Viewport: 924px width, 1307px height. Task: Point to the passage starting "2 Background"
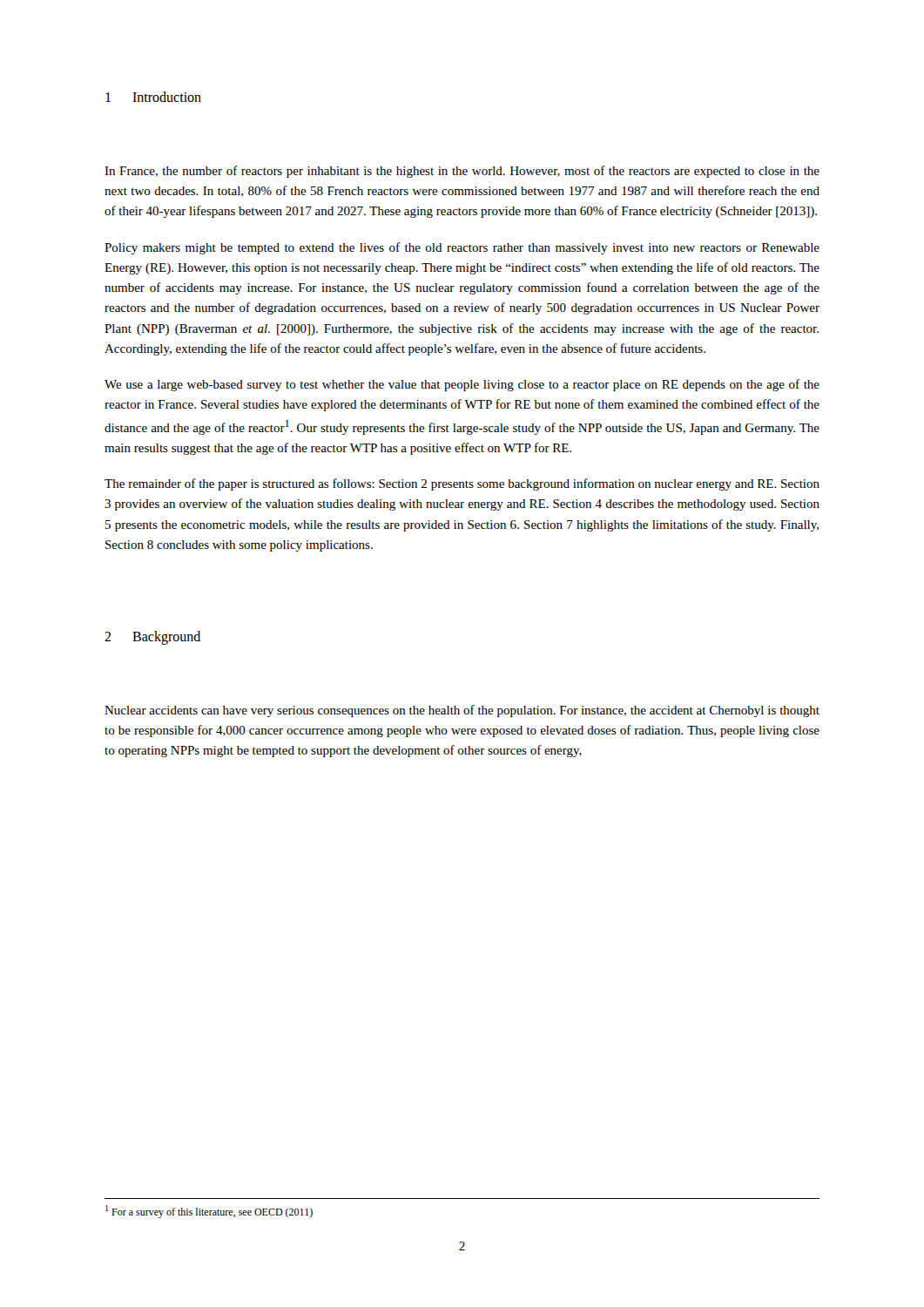153,637
